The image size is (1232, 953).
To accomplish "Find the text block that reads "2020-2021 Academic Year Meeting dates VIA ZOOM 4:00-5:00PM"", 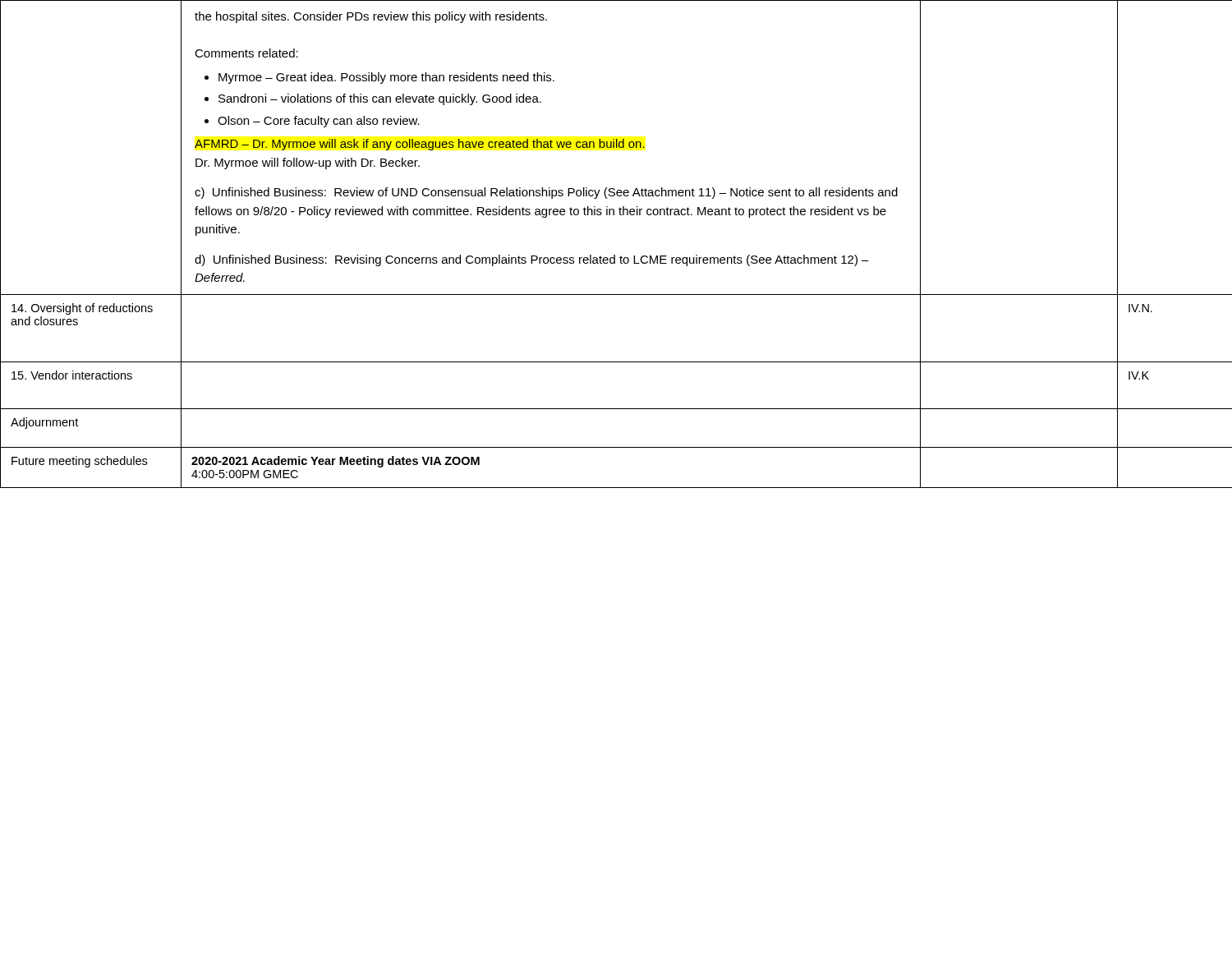I will [336, 467].
